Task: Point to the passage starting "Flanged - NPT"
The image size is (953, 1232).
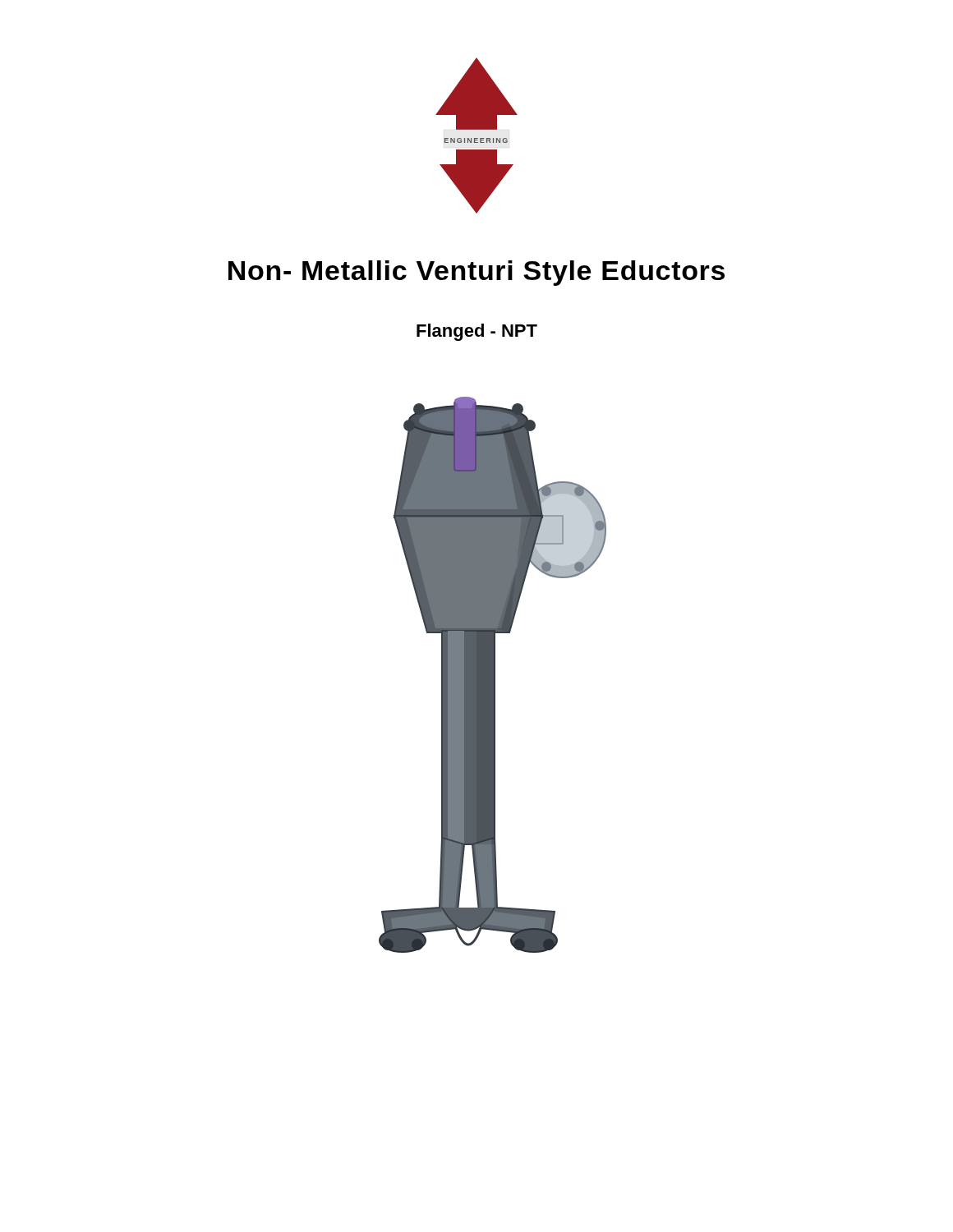Action: click(x=476, y=331)
